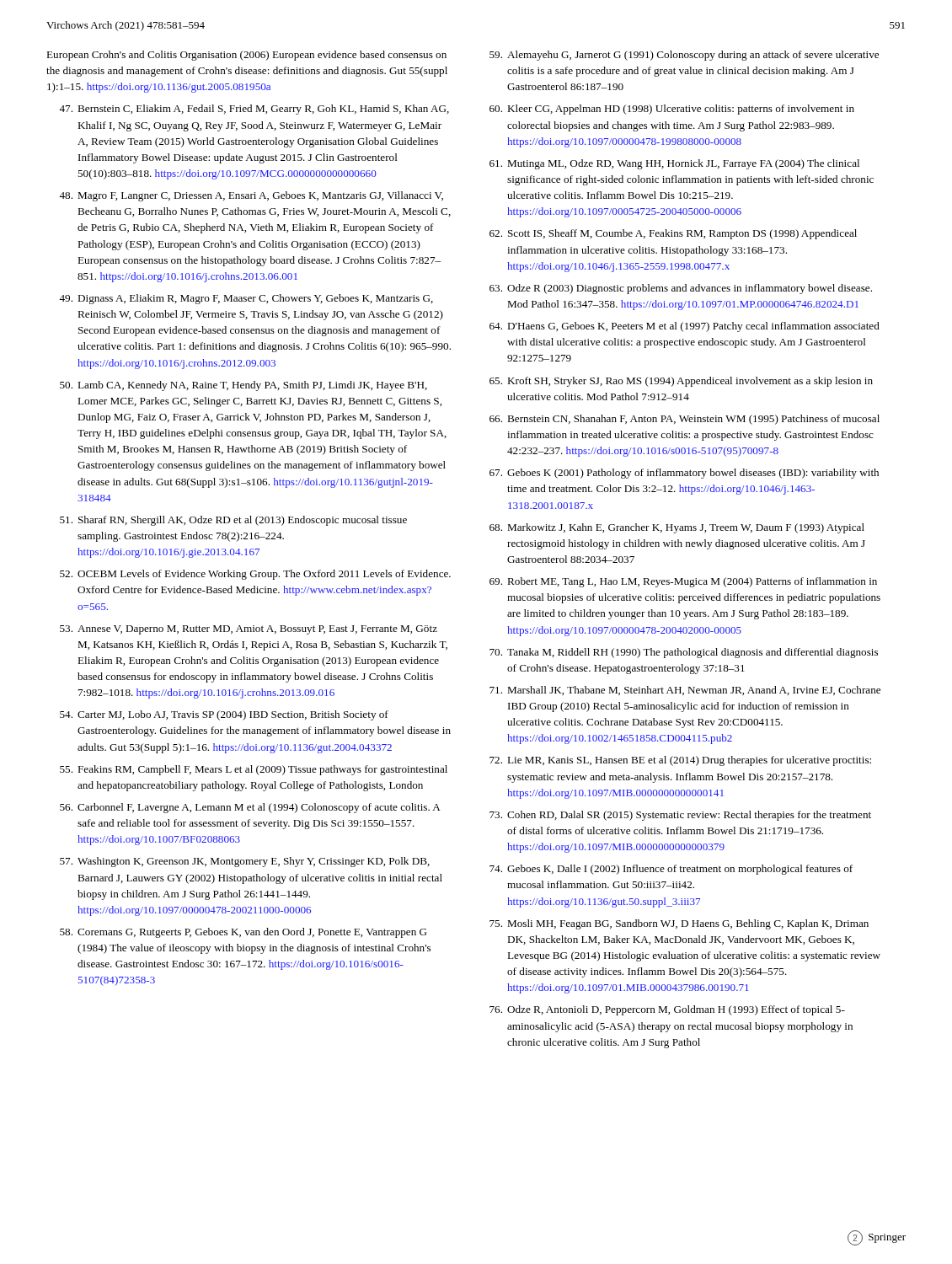Screen dimensions: 1264x952
Task: Point to the block beginning "49. Dignass A, Eliakim R, Magro F,"
Action: (249, 330)
